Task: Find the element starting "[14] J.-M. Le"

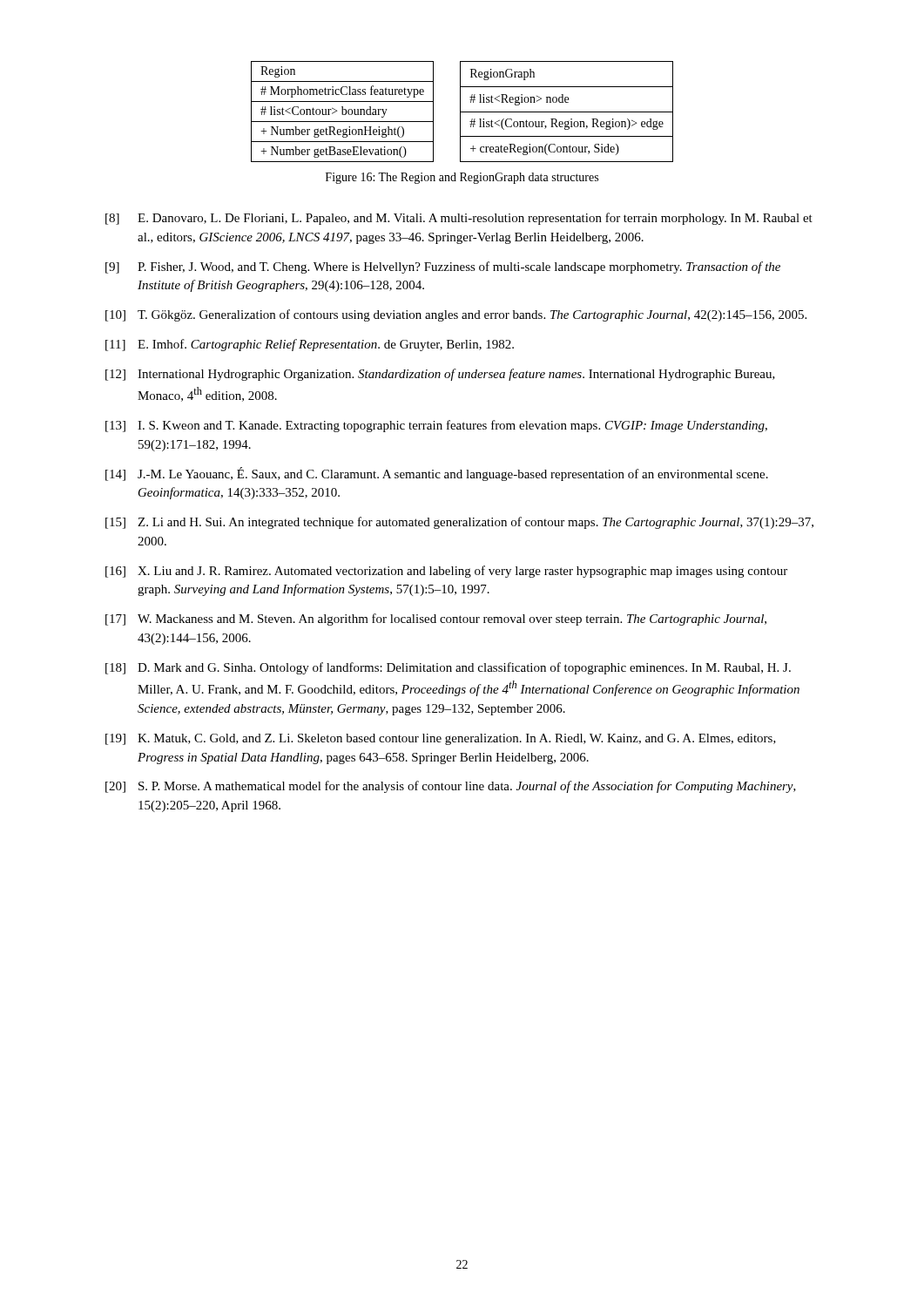Action: (x=462, y=484)
